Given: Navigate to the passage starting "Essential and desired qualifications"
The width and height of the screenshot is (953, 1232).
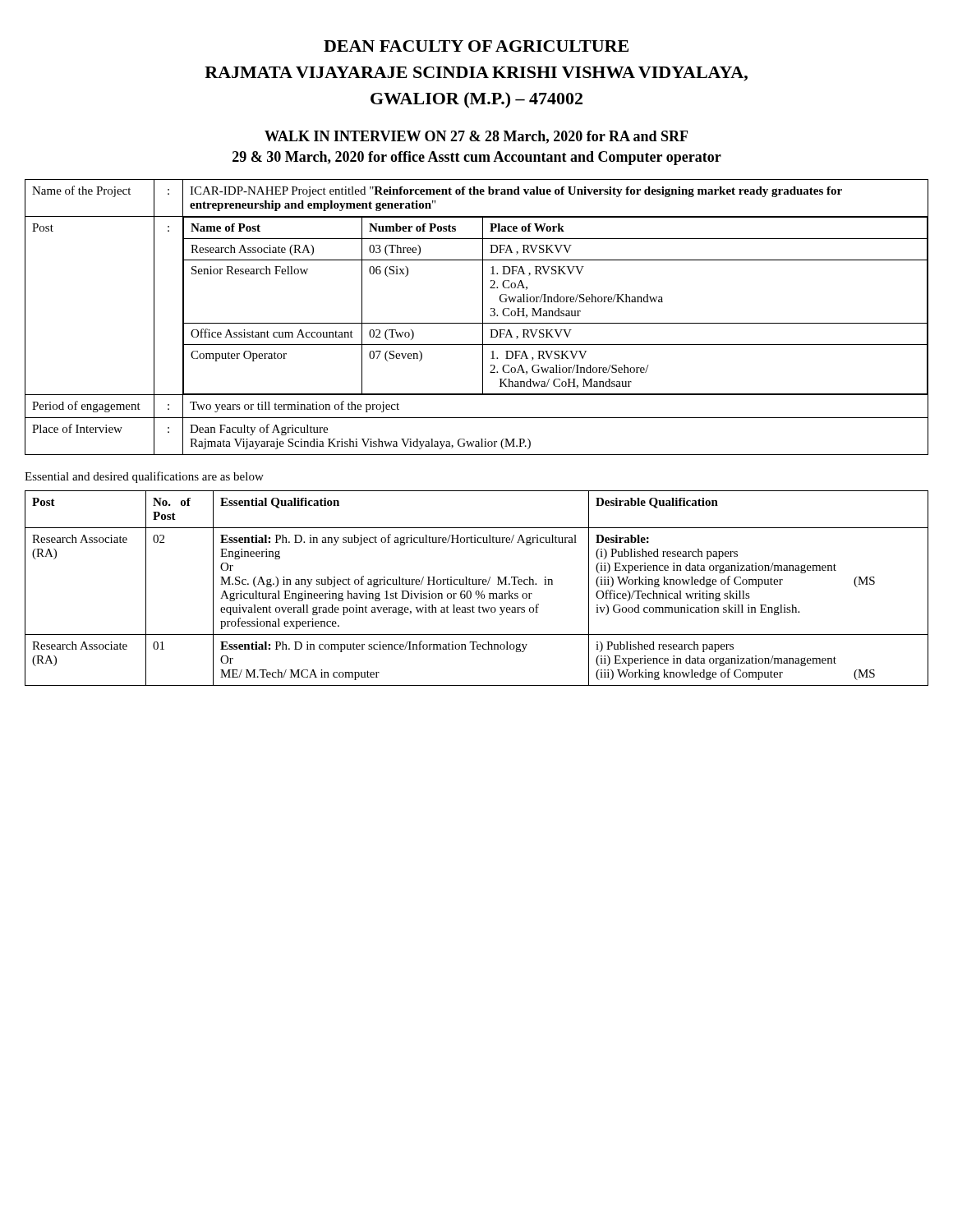Looking at the screenshot, I should pyautogui.click(x=144, y=476).
